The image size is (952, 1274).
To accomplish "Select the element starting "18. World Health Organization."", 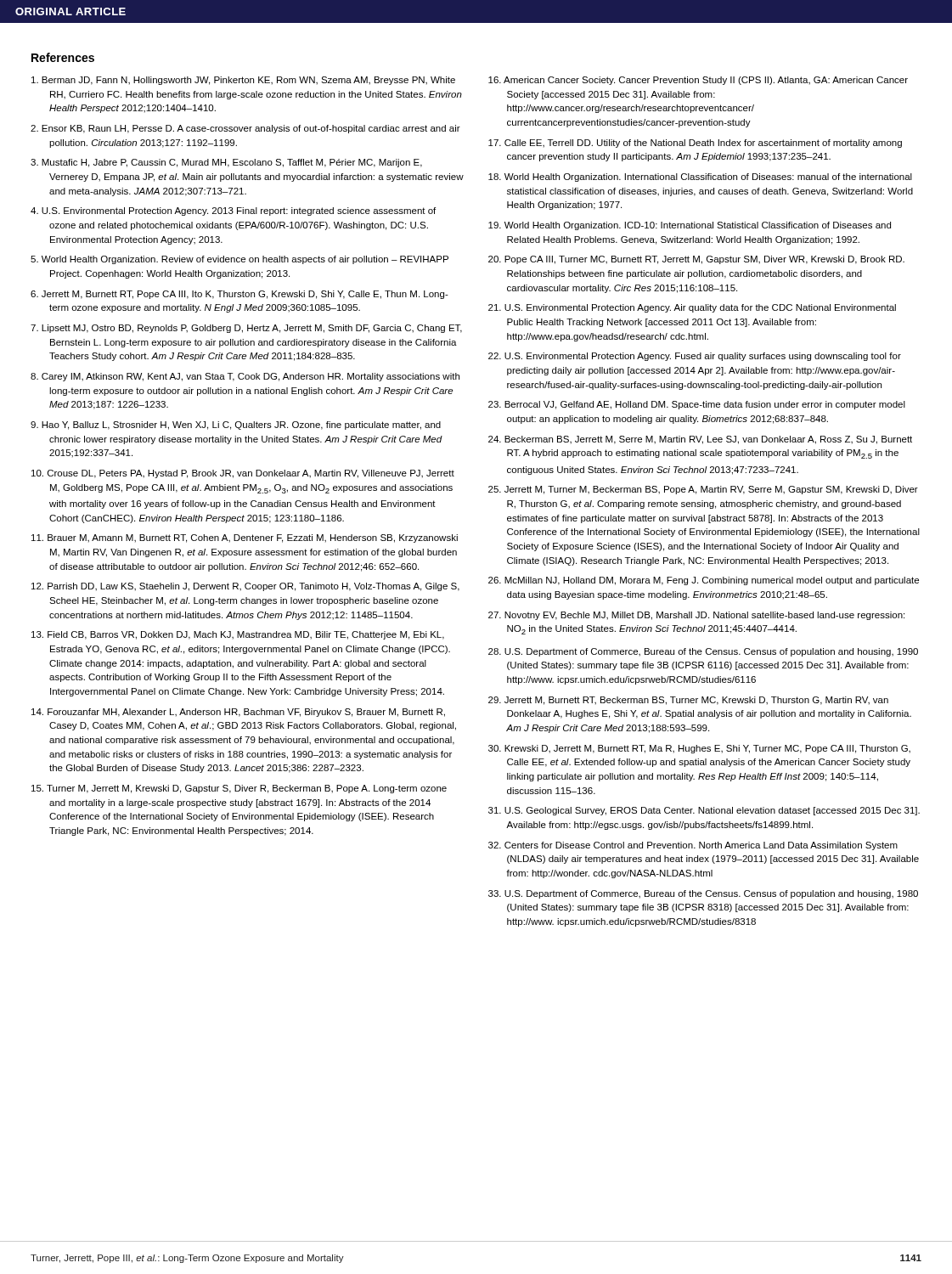I will click(x=700, y=191).
